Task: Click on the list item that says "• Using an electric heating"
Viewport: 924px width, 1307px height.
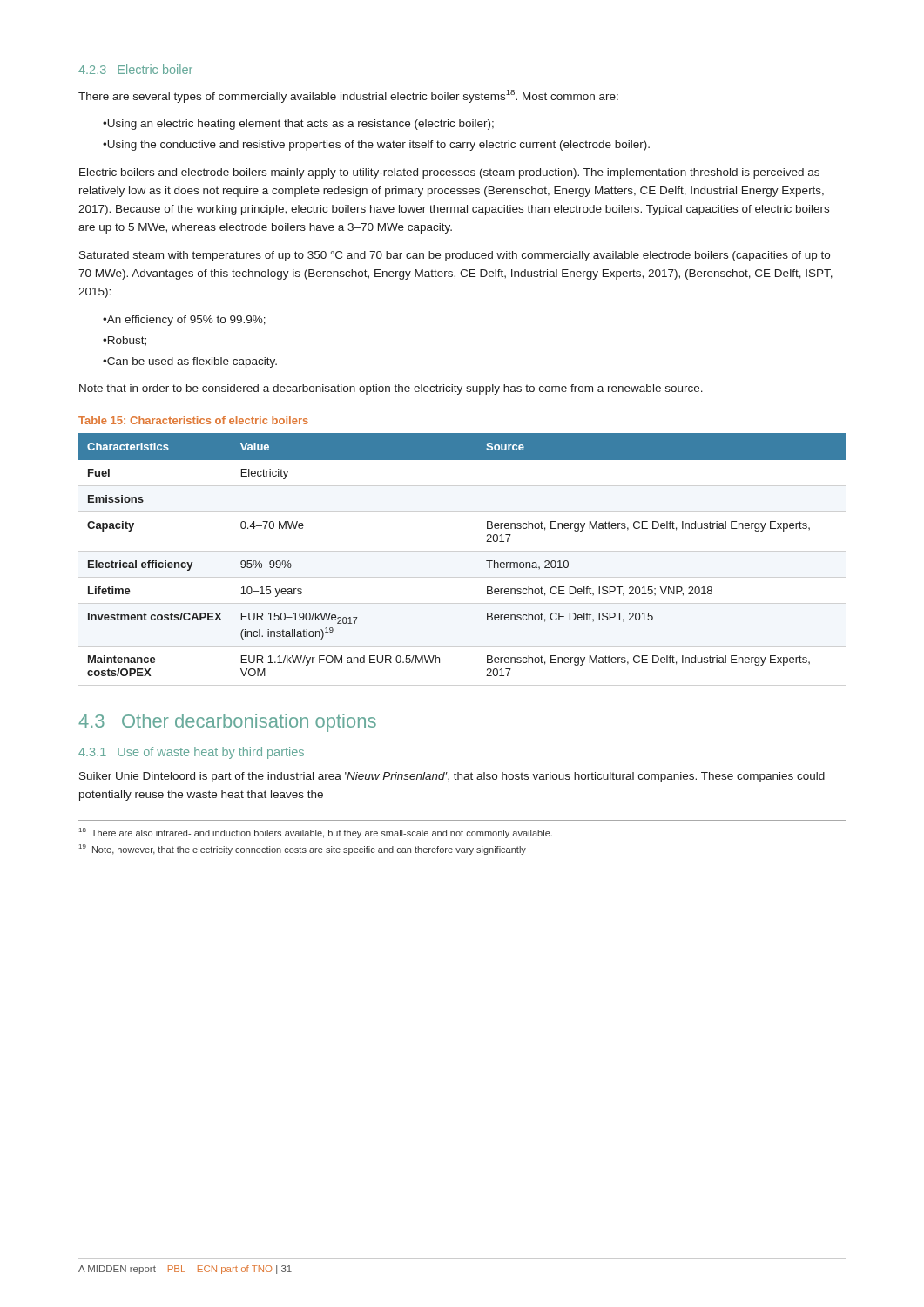Action: pos(286,124)
